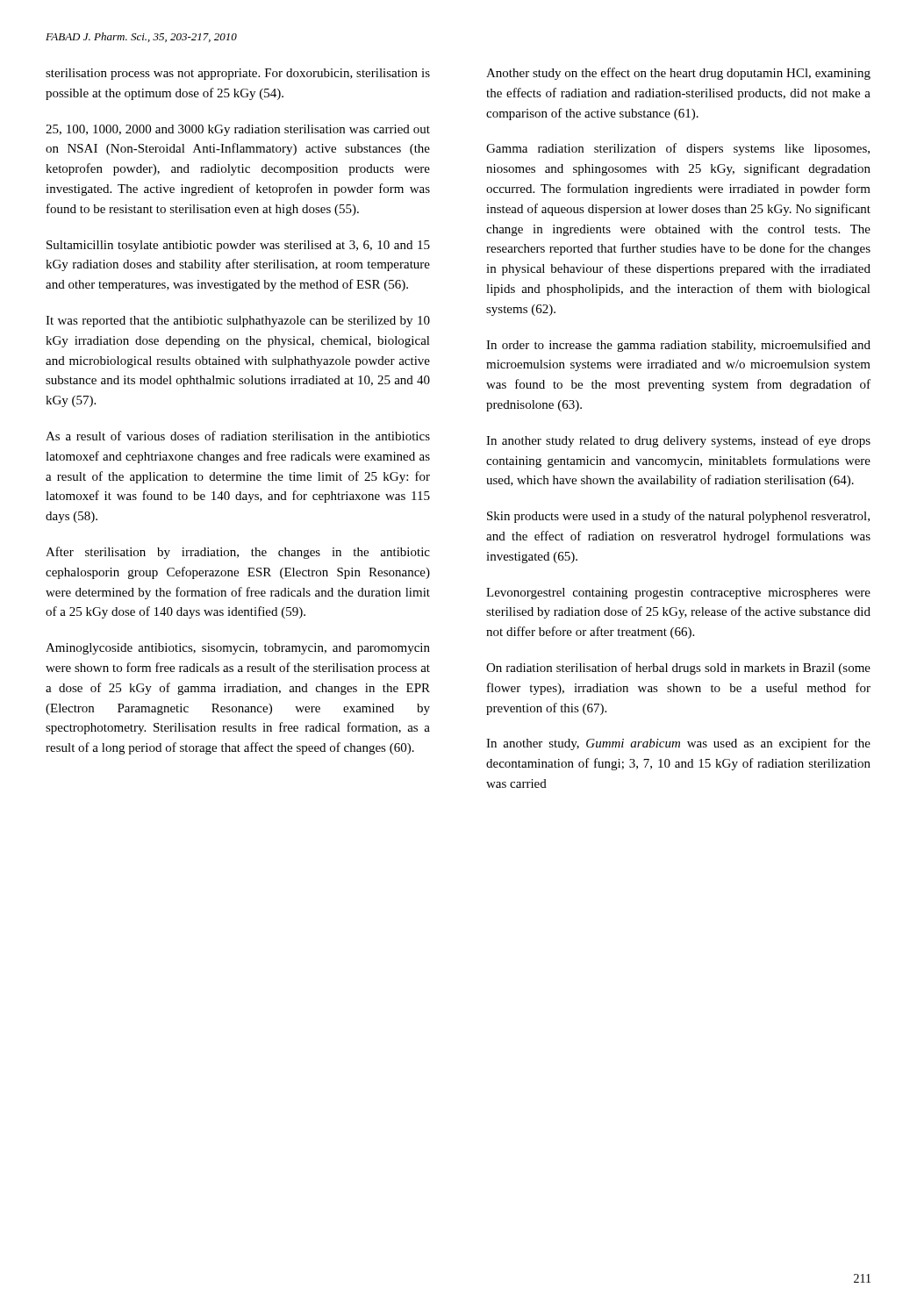Find the passage starting "After sterilisation by irradiation,"
917x1316 pixels.
pos(238,582)
